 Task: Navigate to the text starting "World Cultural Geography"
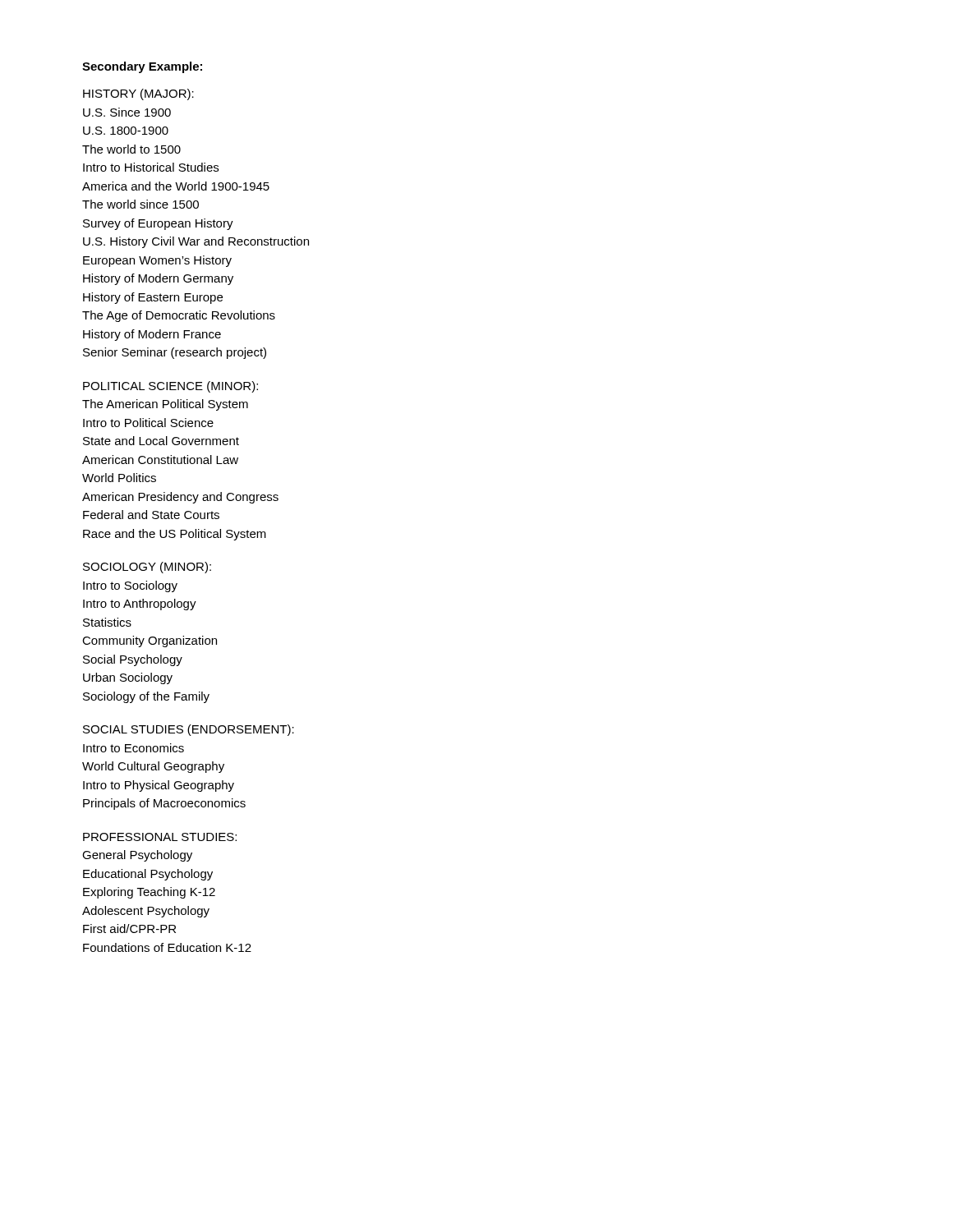[153, 766]
